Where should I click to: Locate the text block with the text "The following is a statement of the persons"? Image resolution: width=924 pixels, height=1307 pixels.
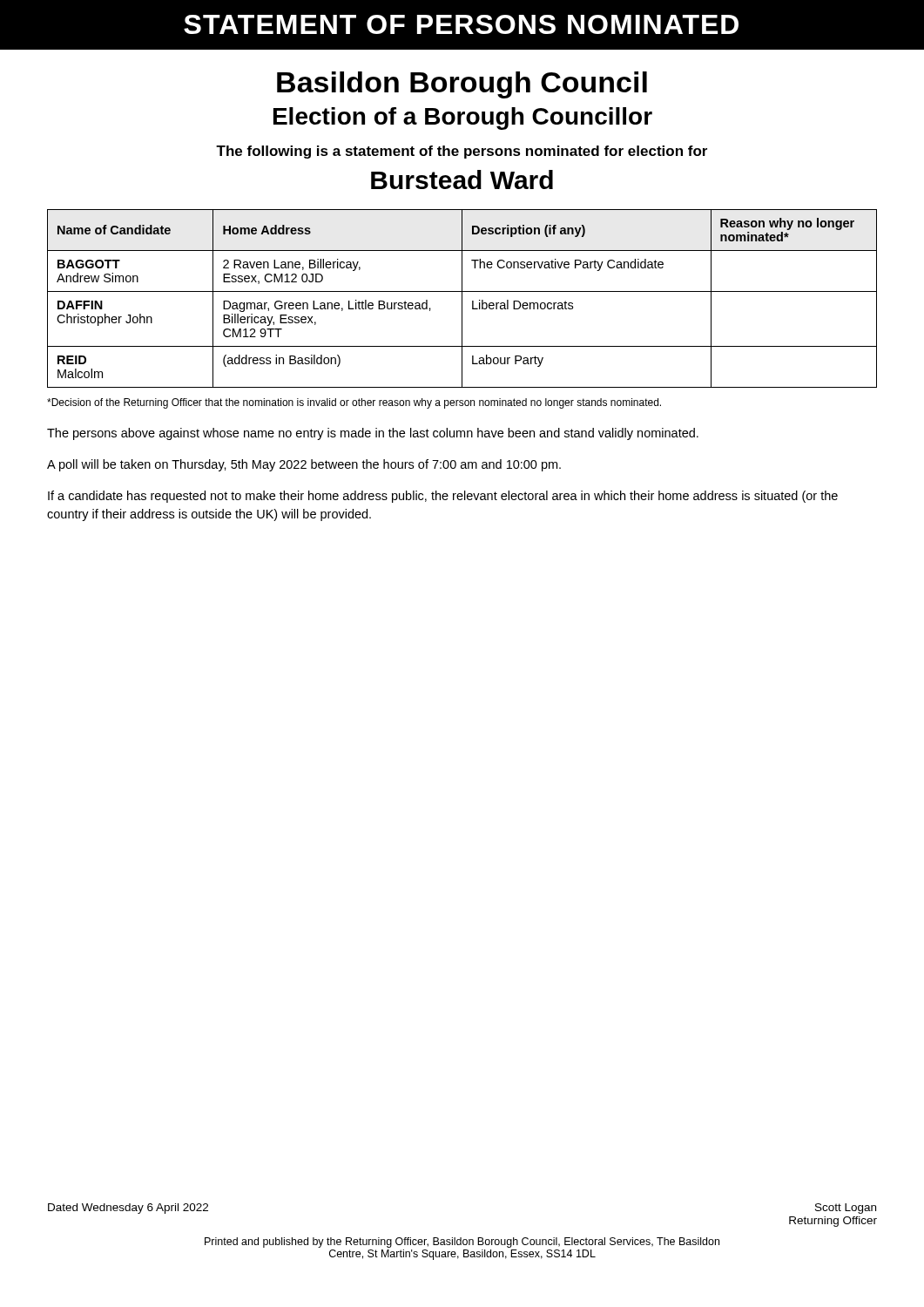pyautogui.click(x=462, y=151)
